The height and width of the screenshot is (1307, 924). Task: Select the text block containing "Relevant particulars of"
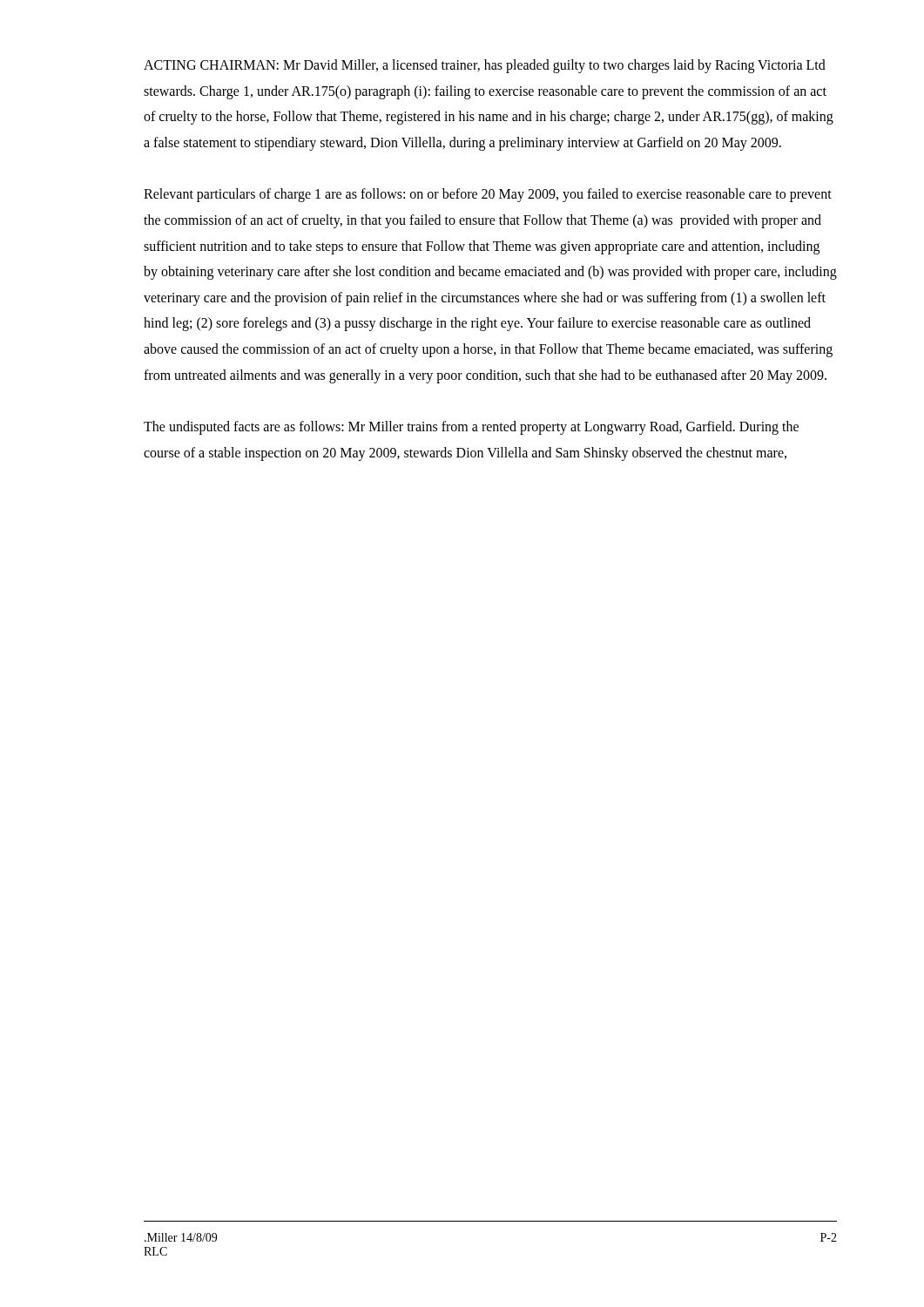(490, 284)
